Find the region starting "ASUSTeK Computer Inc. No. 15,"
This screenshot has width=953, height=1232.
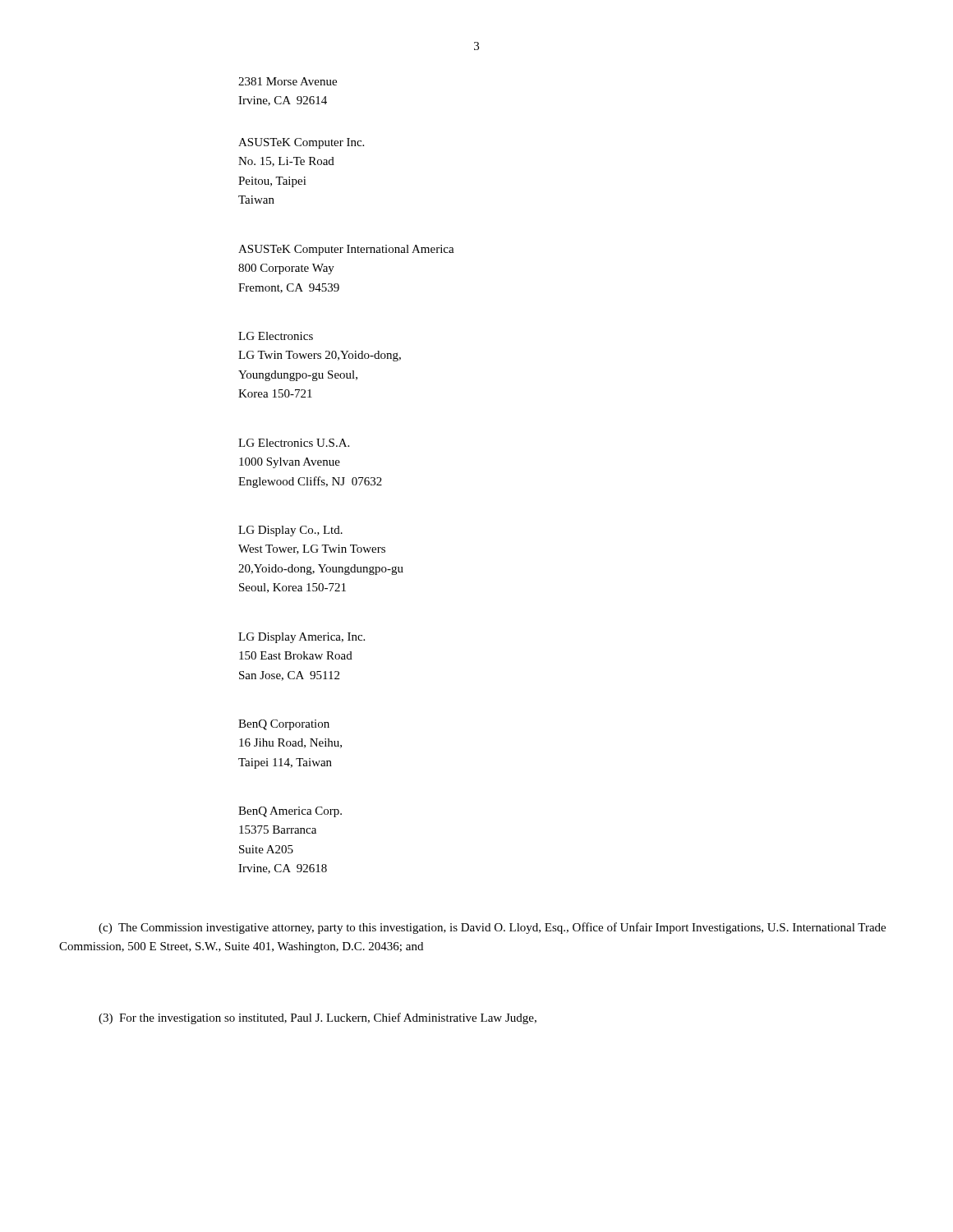point(302,171)
